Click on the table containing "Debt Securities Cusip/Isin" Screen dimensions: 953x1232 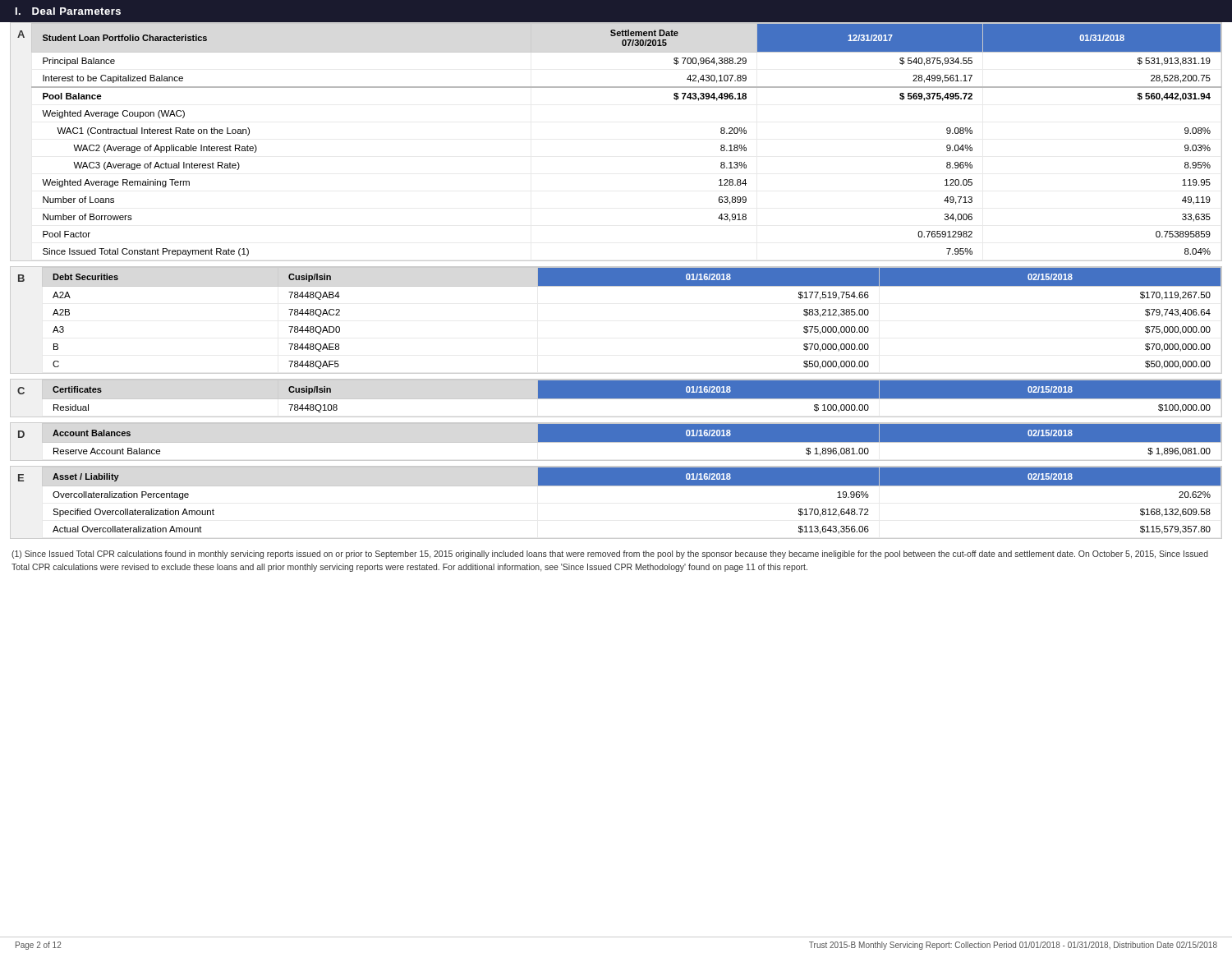(632, 320)
